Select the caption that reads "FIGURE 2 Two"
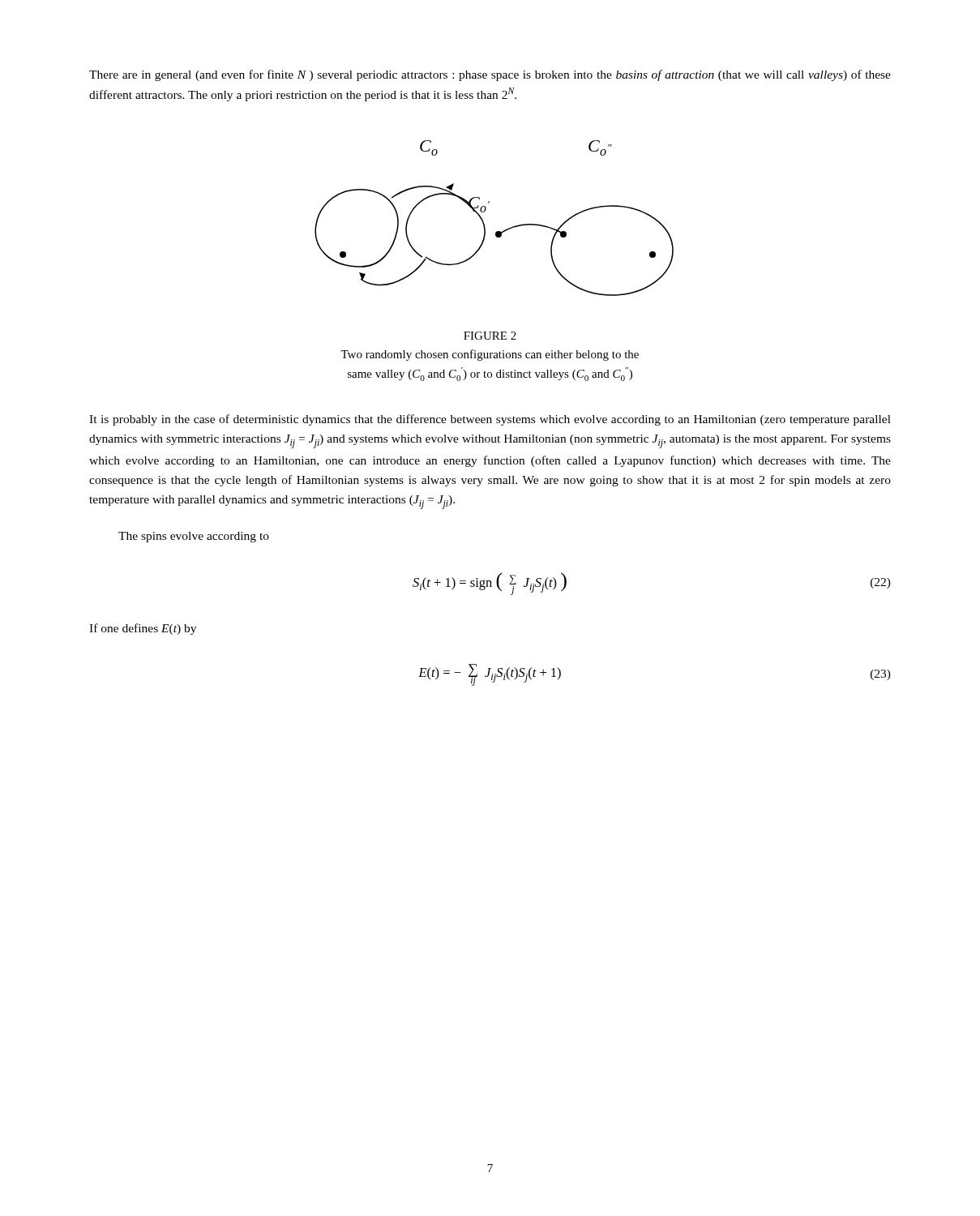Viewport: 980px width, 1216px height. point(490,356)
